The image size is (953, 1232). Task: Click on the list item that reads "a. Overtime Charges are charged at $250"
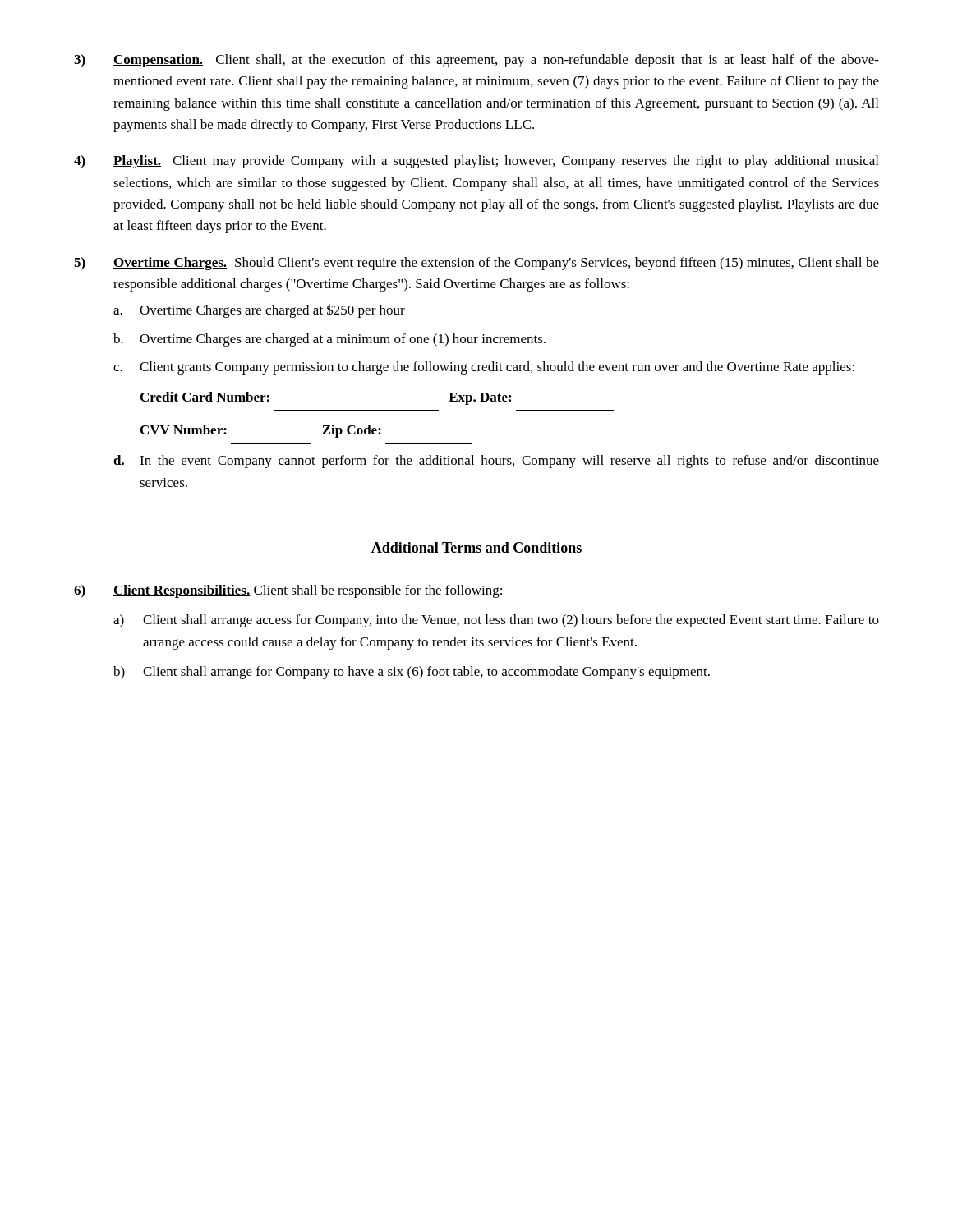point(259,311)
